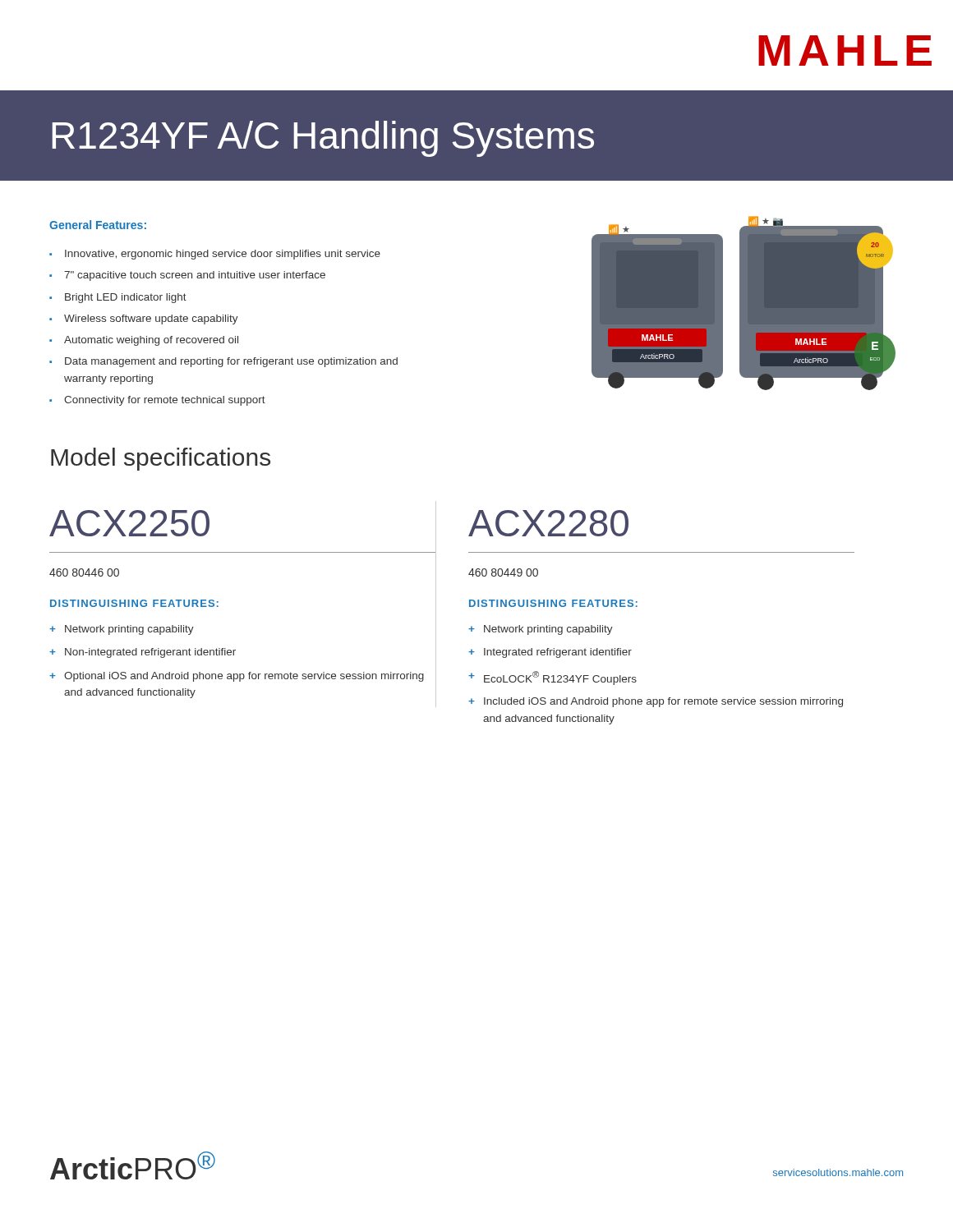
Task: Select the list item containing "Wireless software update capability"
Action: click(x=151, y=318)
